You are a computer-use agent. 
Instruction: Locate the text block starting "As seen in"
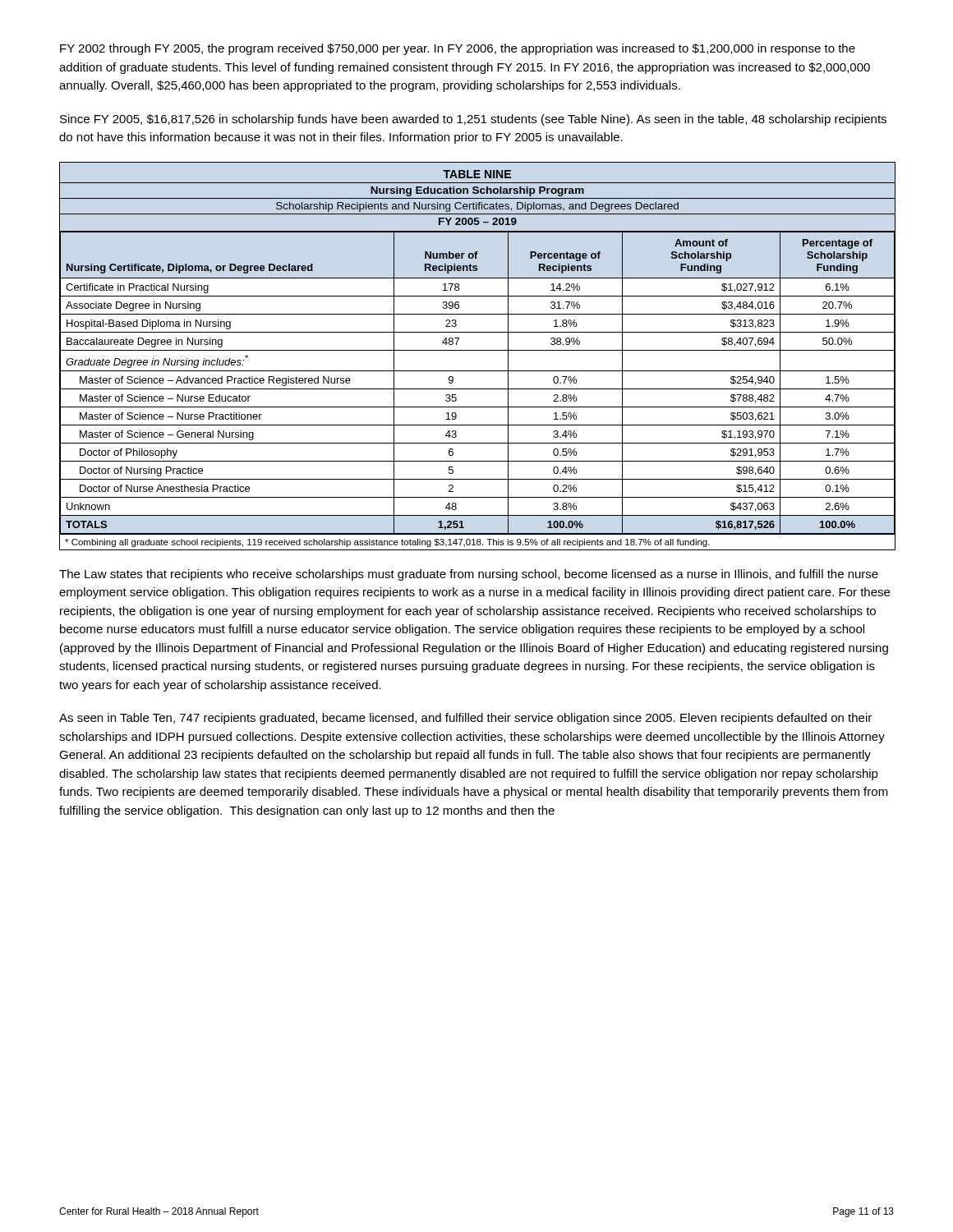[x=474, y=764]
